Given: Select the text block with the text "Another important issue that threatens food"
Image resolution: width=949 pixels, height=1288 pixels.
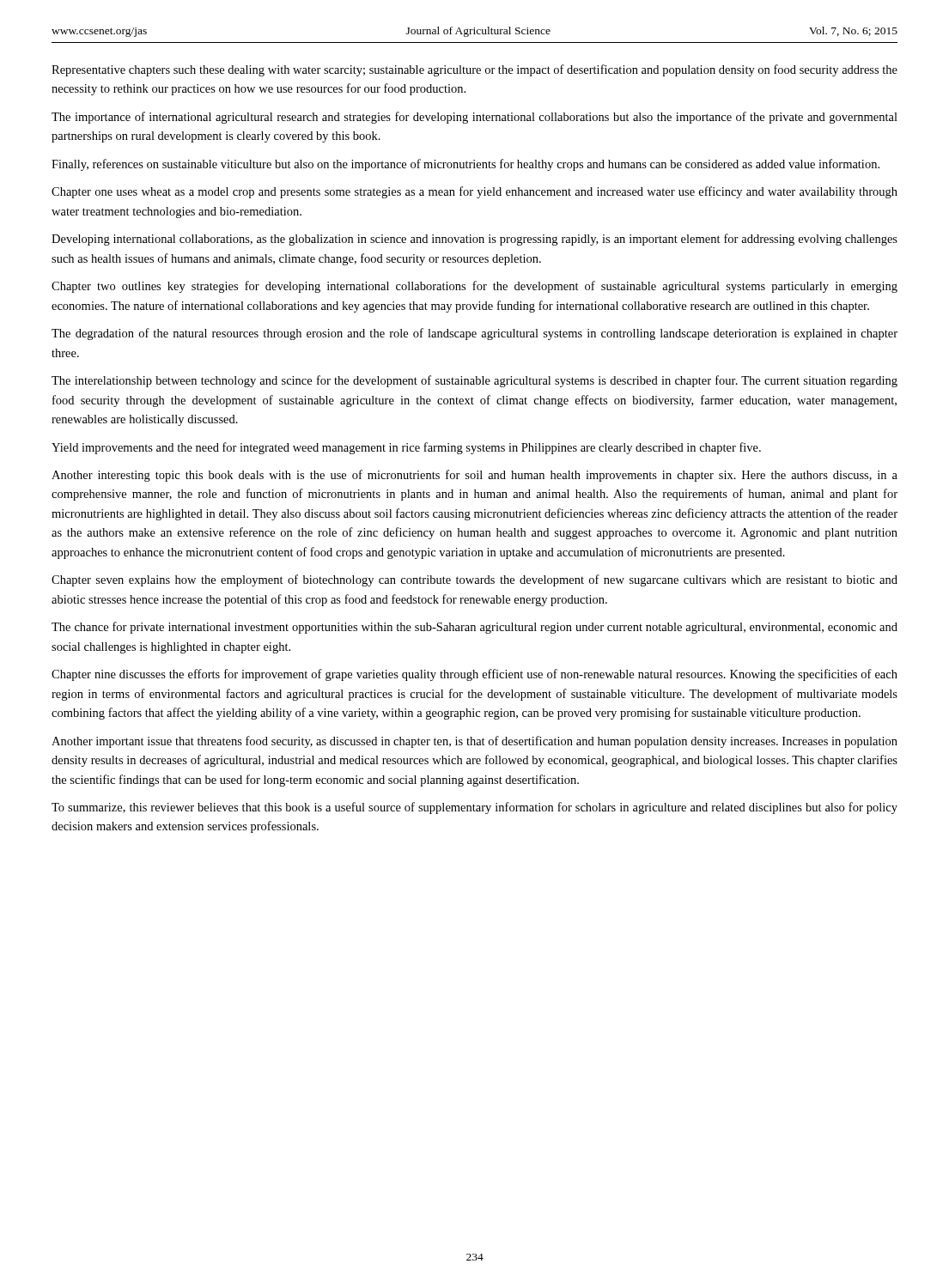Looking at the screenshot, I should (474, 760).
